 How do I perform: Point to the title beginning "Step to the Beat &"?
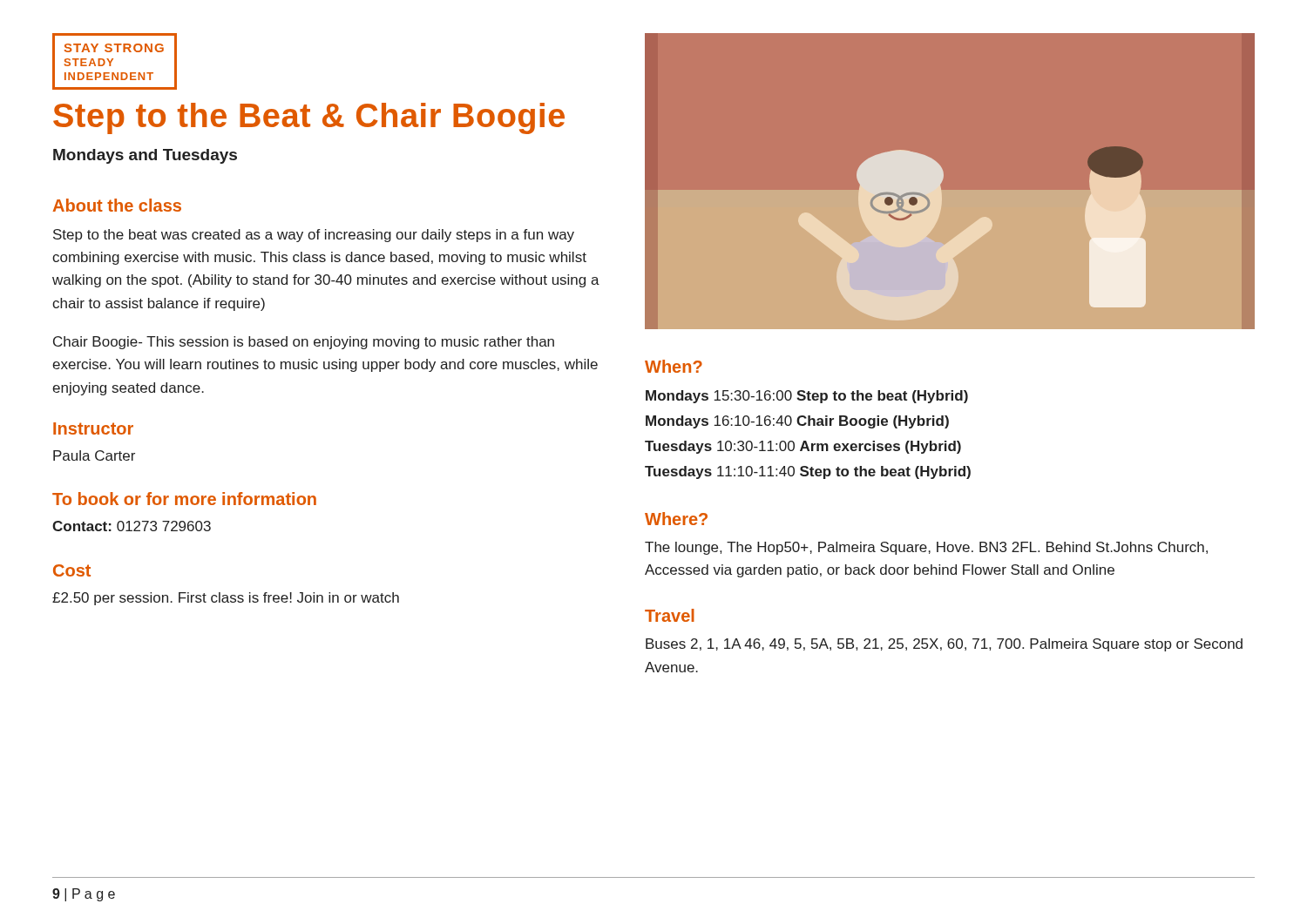[331, 116]
